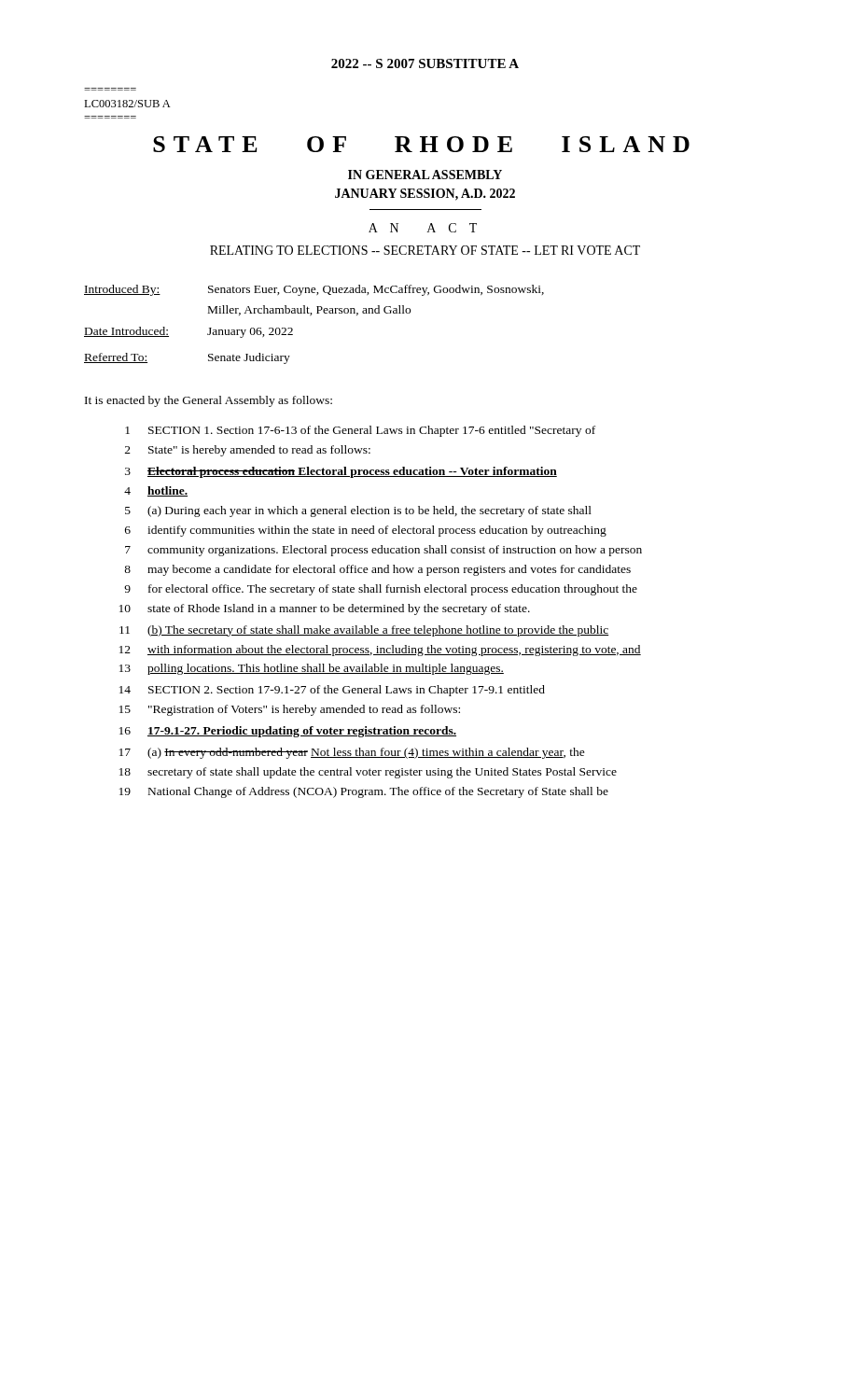
Task: Find the list item that reads "6 identify communities within the"
Action: 425,531
